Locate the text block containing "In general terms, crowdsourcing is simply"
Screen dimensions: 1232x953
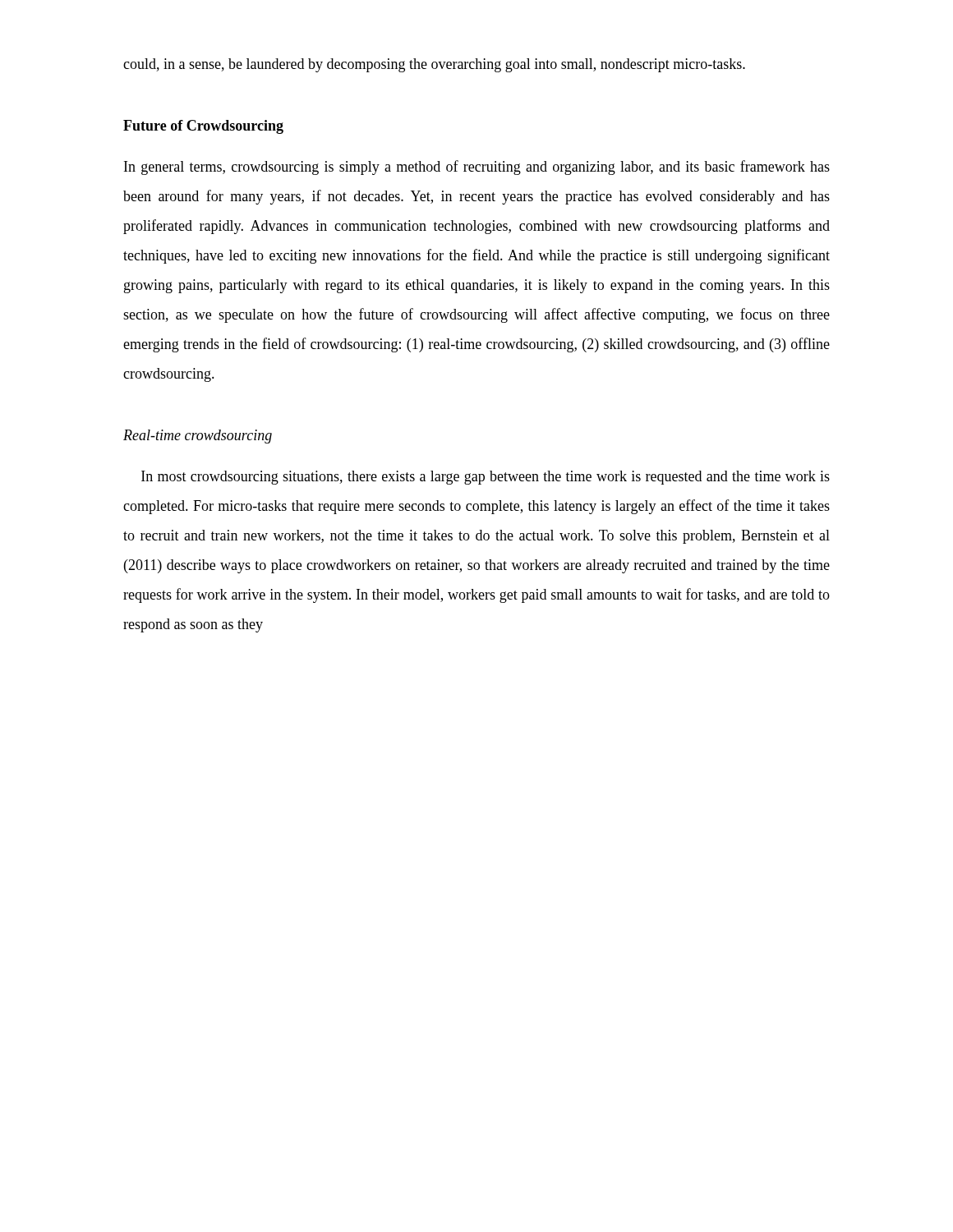(x=476, y=270)
